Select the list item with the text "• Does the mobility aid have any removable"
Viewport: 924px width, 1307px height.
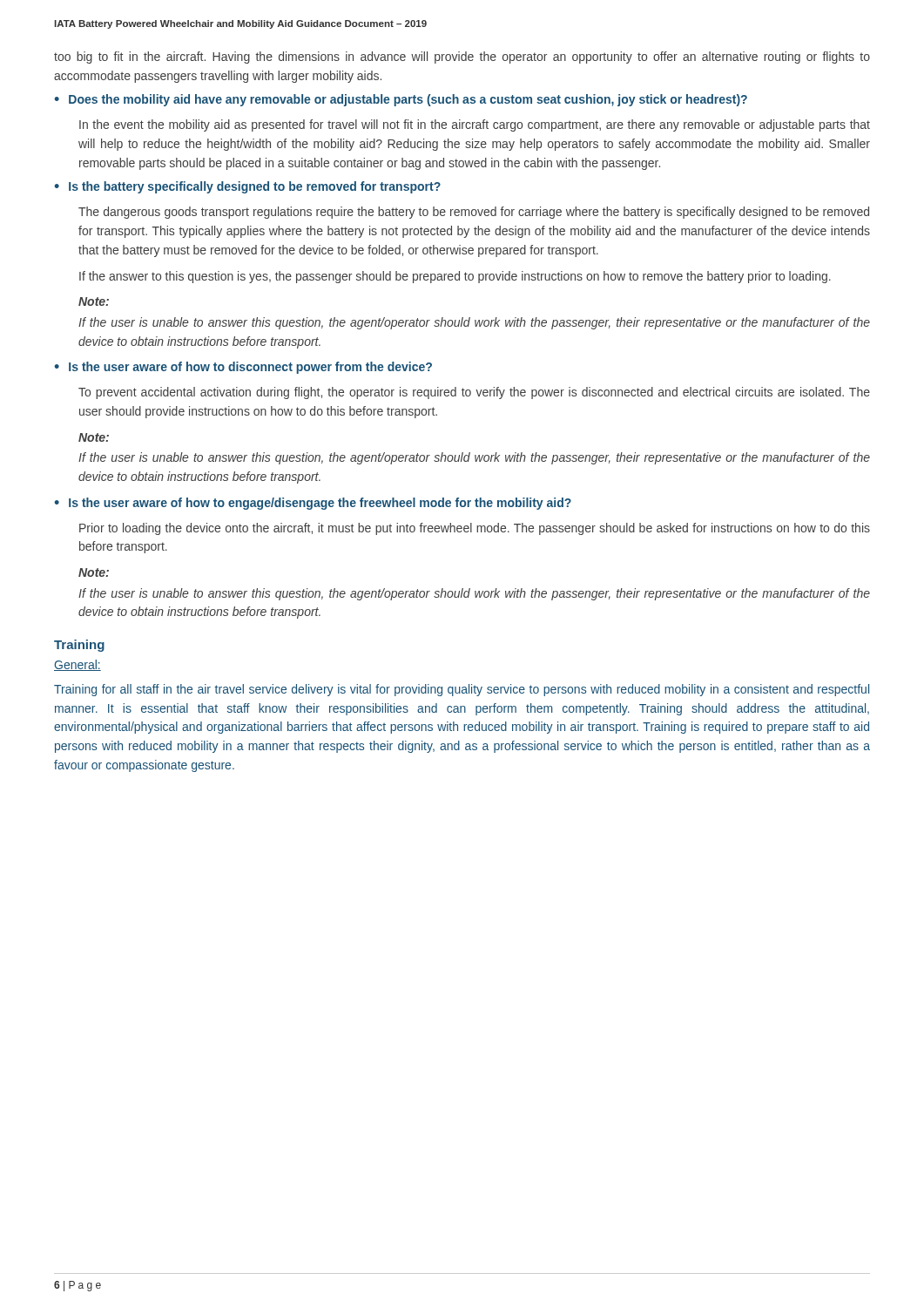tap(462, 101)
